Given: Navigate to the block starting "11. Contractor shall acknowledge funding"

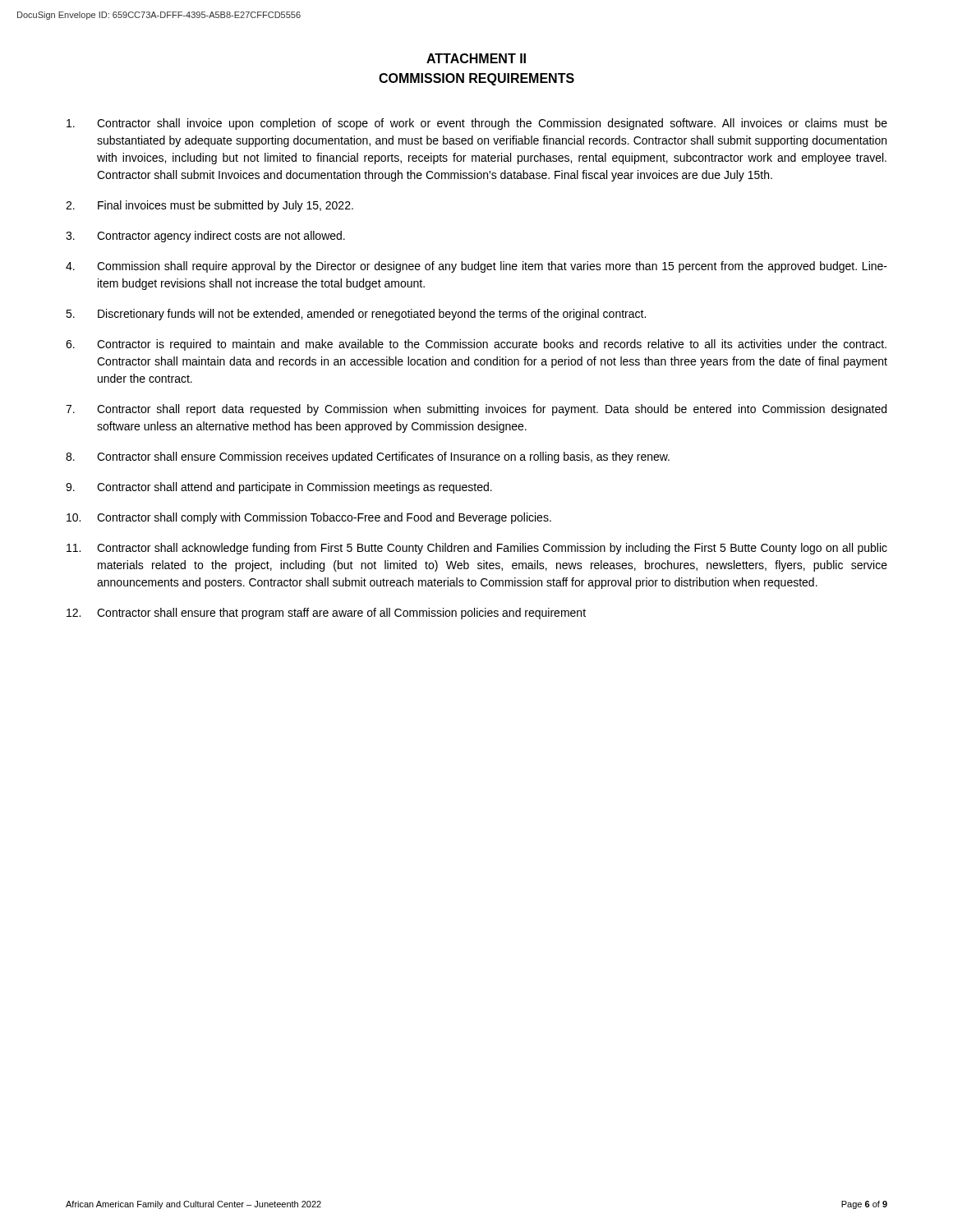Looking at the screenshot, I should point(476,565).
